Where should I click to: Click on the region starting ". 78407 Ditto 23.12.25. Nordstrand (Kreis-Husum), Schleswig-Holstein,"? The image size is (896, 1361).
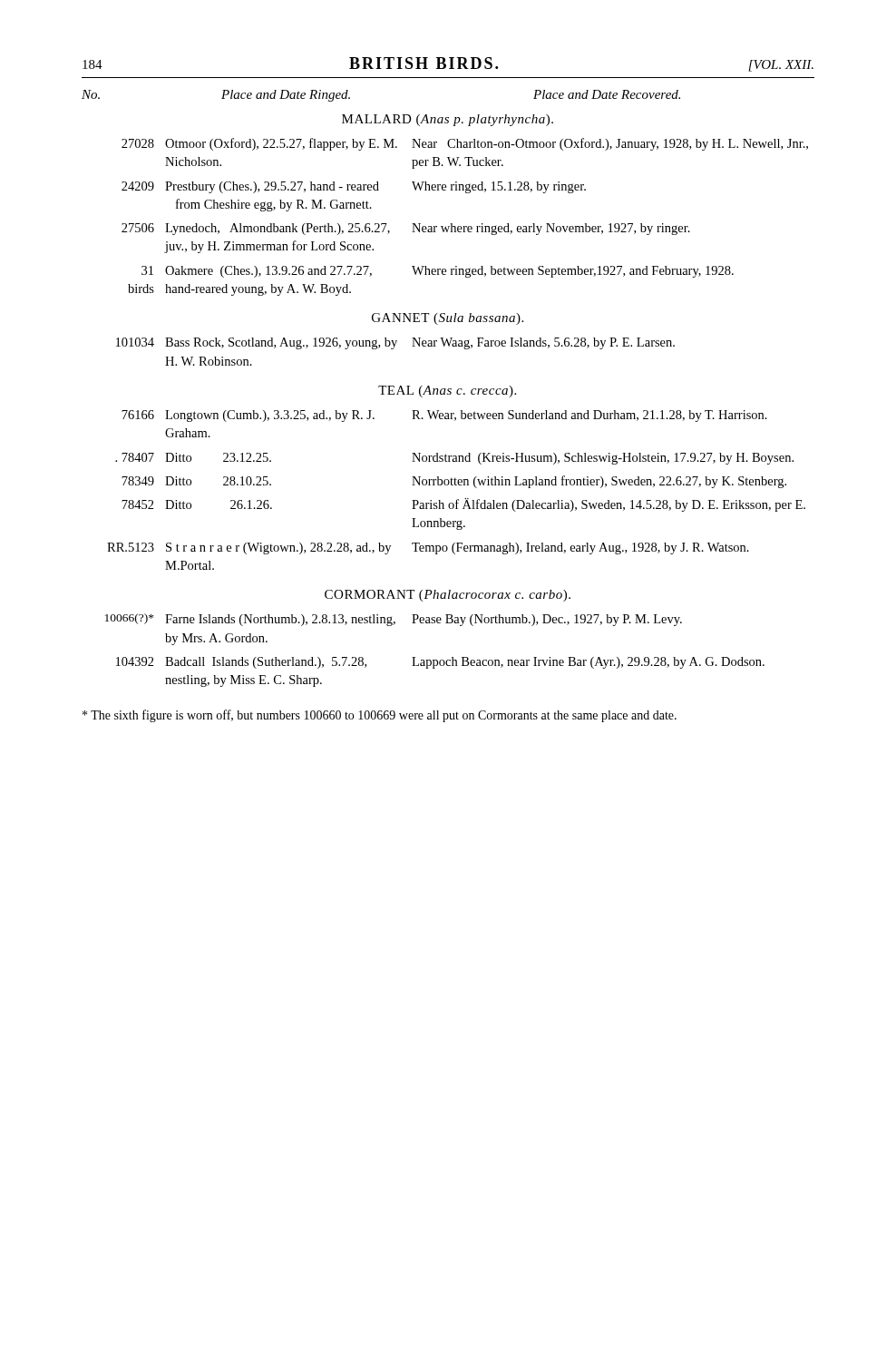pos(448,457)
